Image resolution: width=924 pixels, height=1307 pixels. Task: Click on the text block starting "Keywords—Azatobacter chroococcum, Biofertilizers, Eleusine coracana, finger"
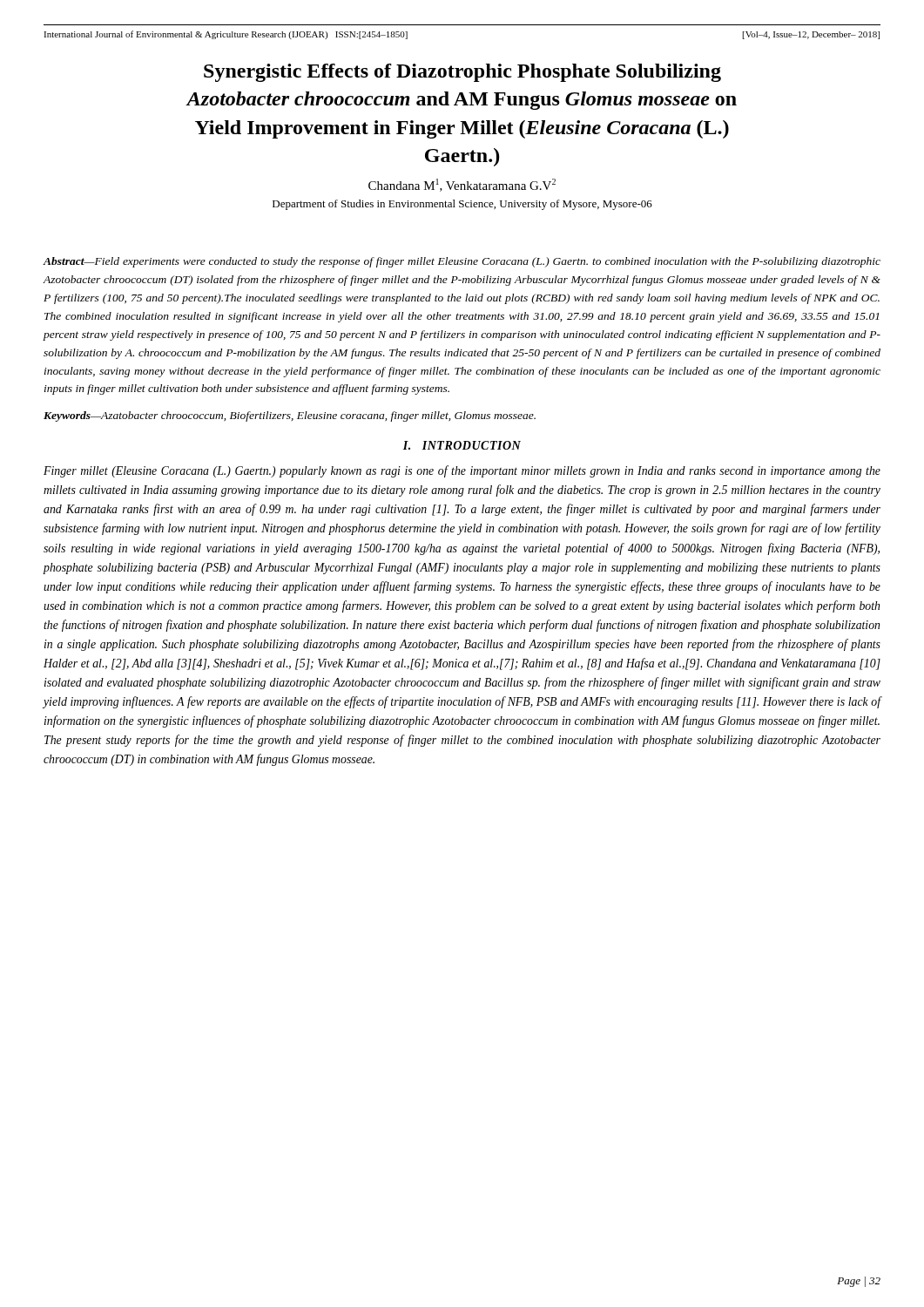pos(290,415)
